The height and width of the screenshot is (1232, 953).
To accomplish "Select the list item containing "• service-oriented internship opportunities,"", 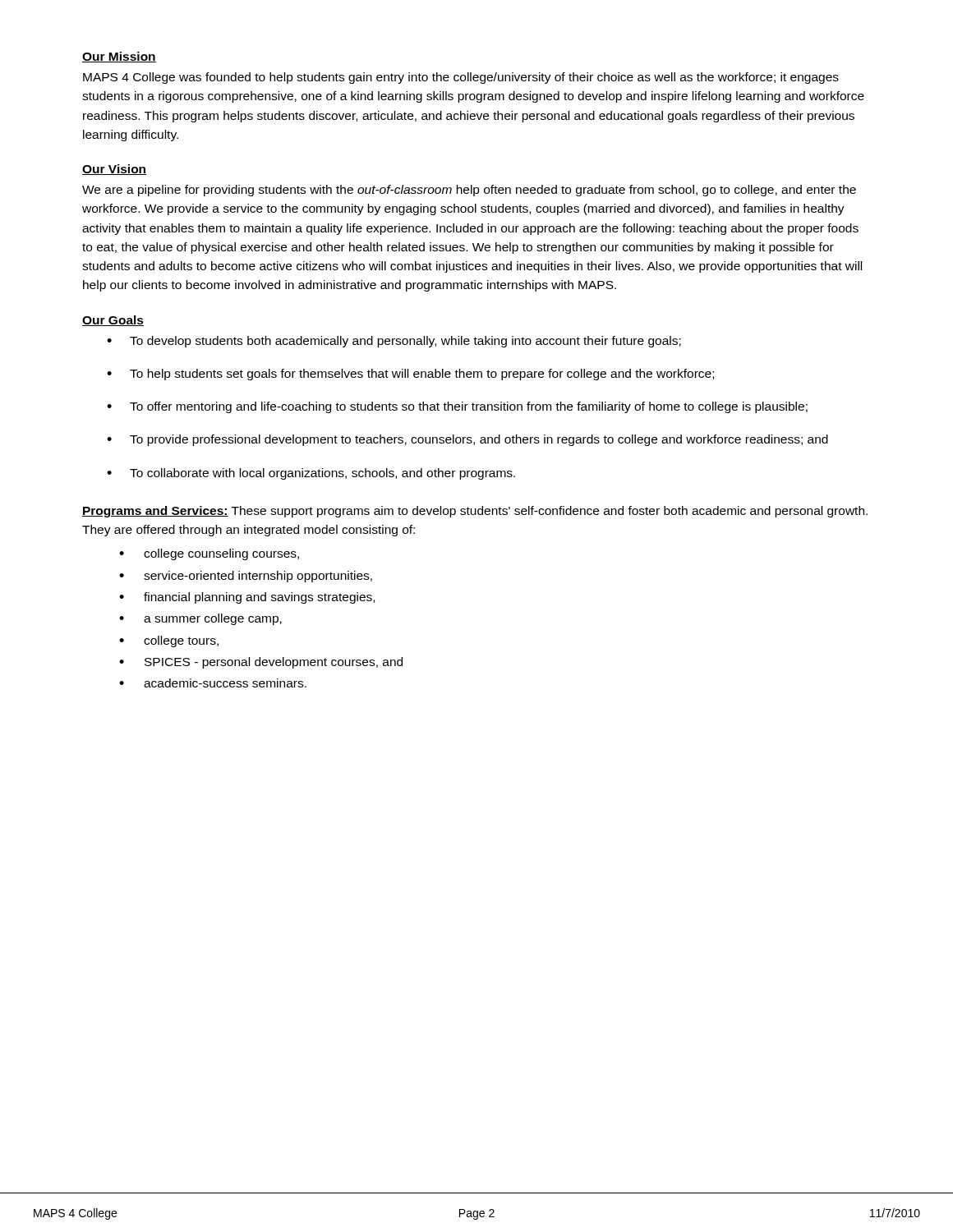I will click(x=246, y=577).
